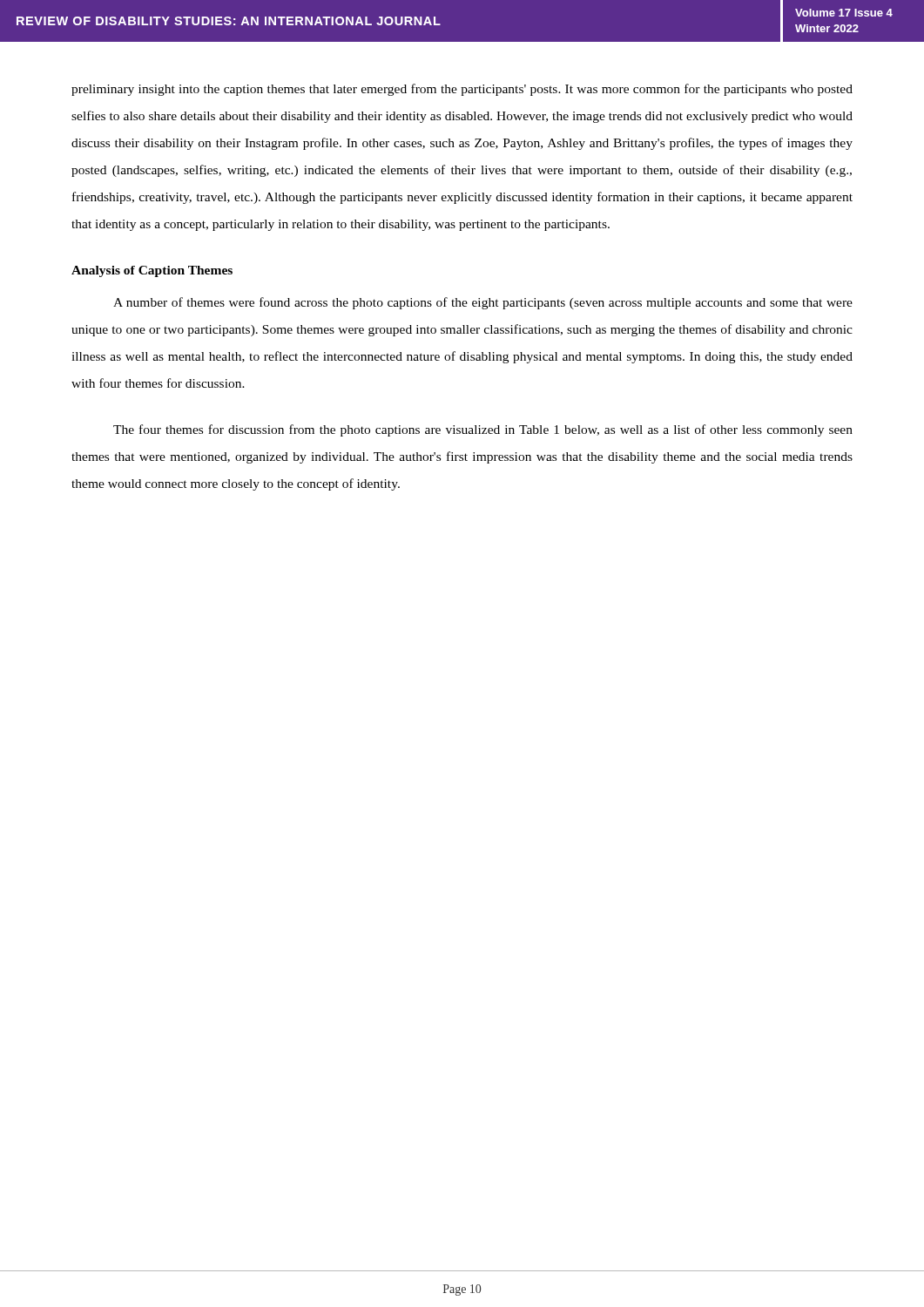Click the passage that begins "The four themes for discussion from"
Viewport: 924px width, 1307px height.
click(462, 456)
